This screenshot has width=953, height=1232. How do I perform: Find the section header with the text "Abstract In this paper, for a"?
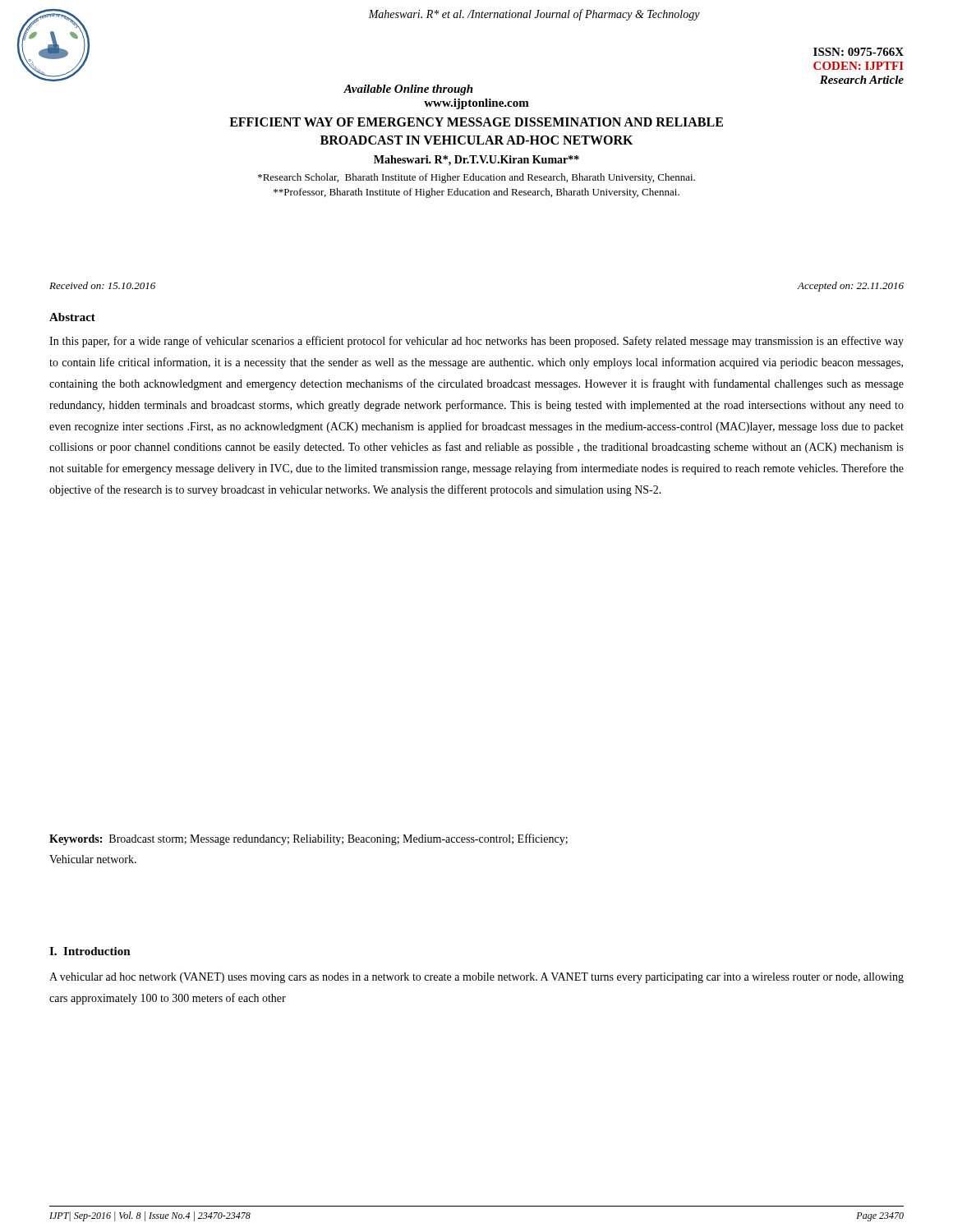point(476,406)
